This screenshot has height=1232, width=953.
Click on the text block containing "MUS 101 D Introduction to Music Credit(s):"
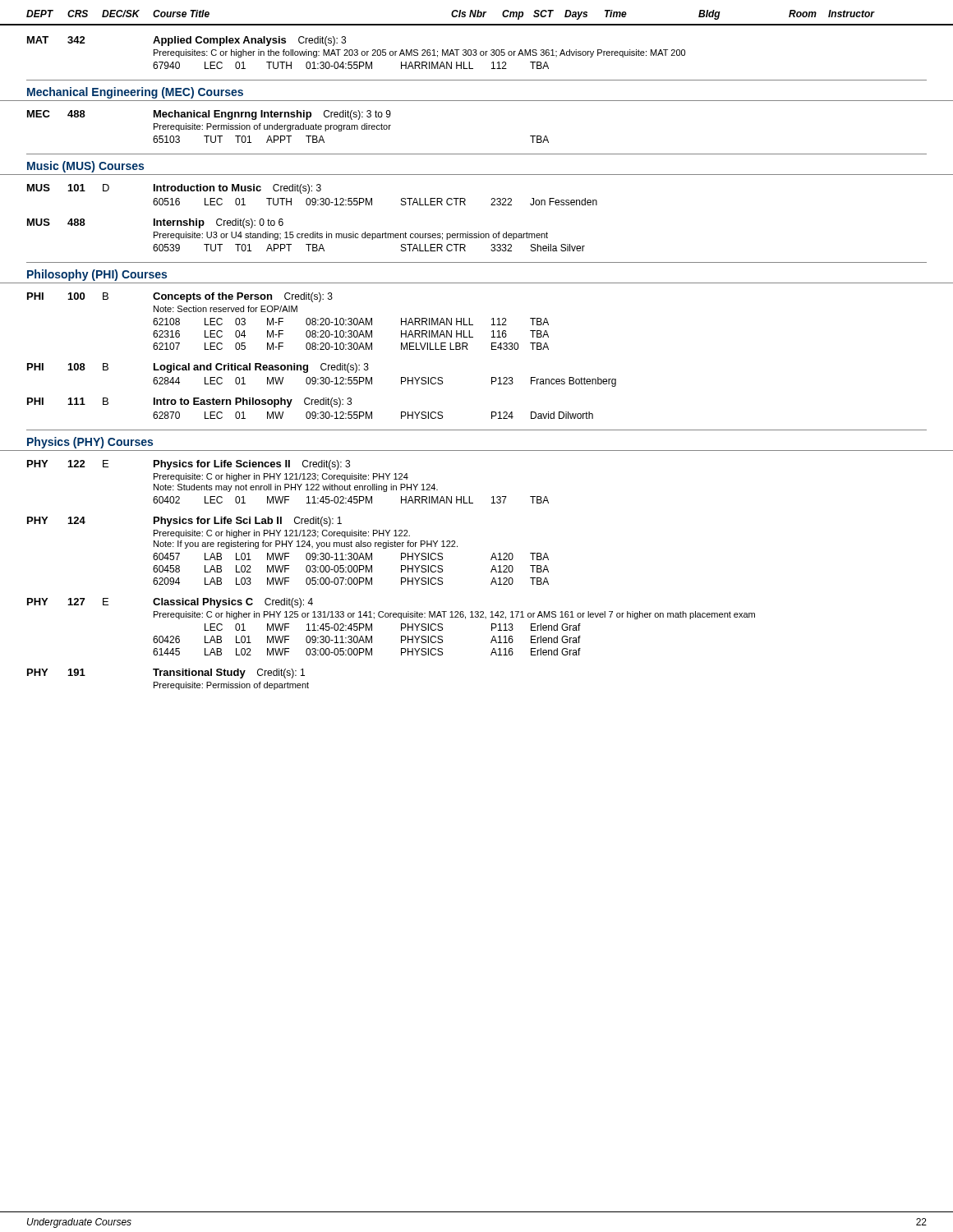(x=476, y=195)
